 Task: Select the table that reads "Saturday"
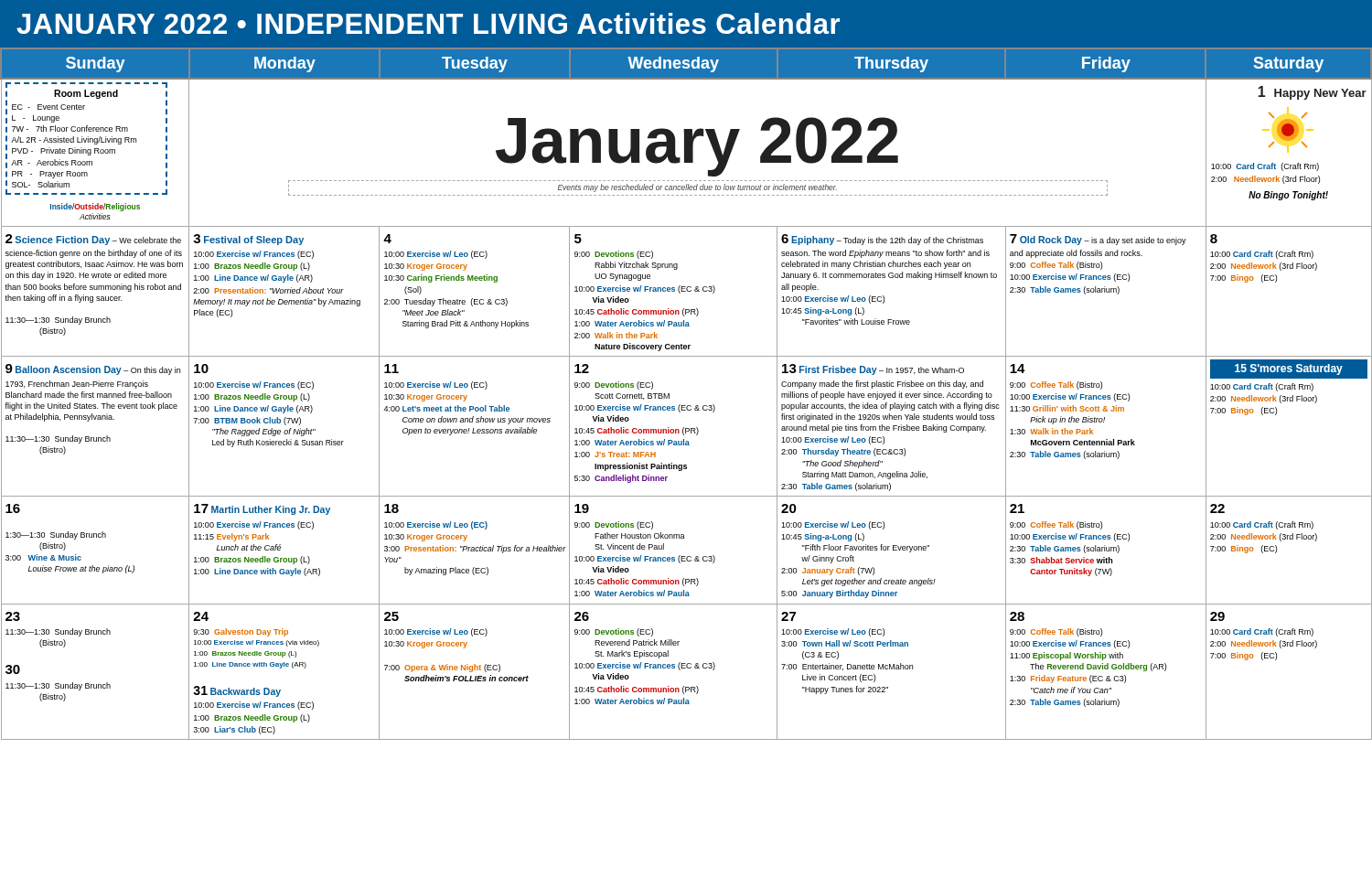[686, 393]
